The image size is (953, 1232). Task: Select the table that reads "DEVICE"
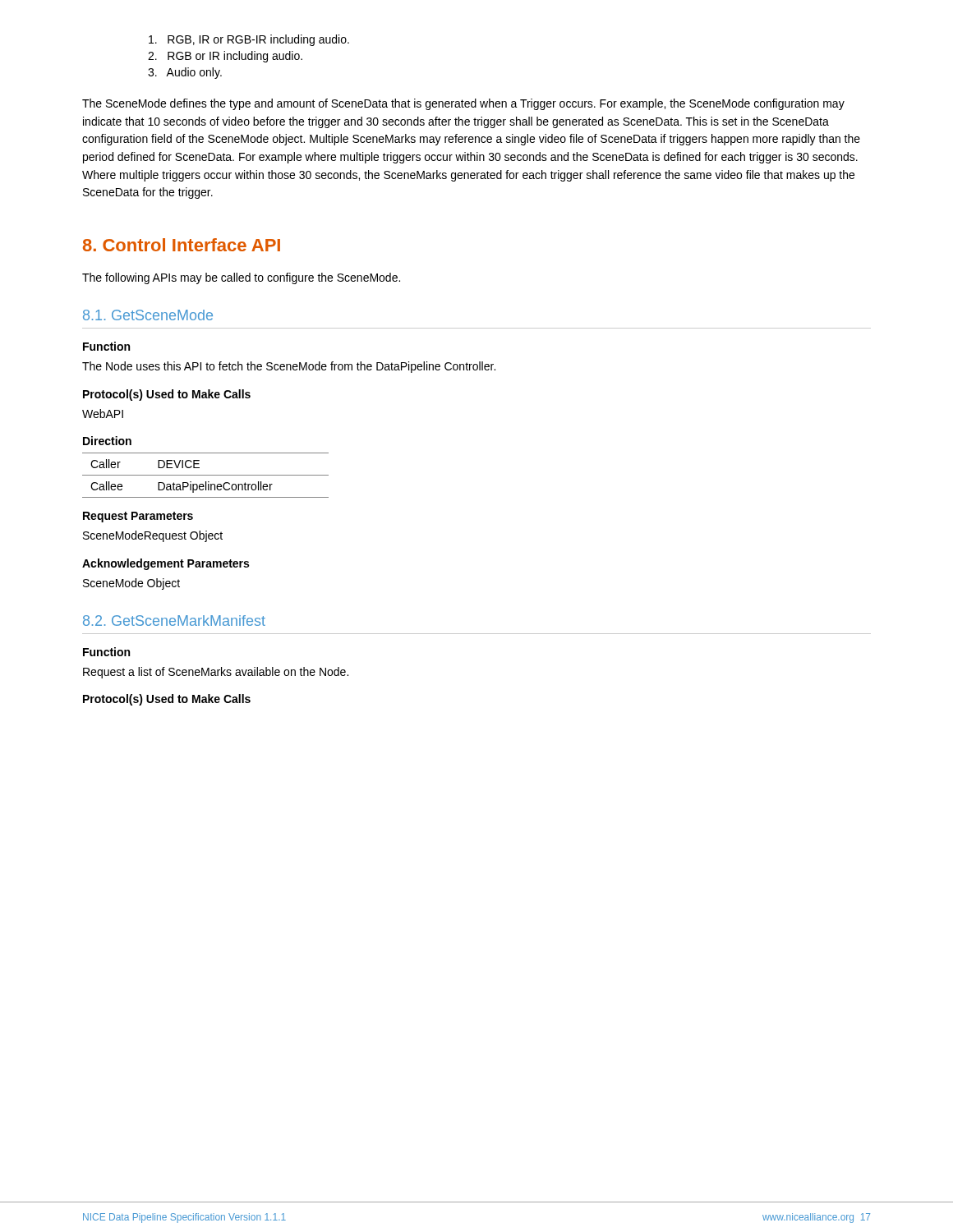(x=476, y=475)
